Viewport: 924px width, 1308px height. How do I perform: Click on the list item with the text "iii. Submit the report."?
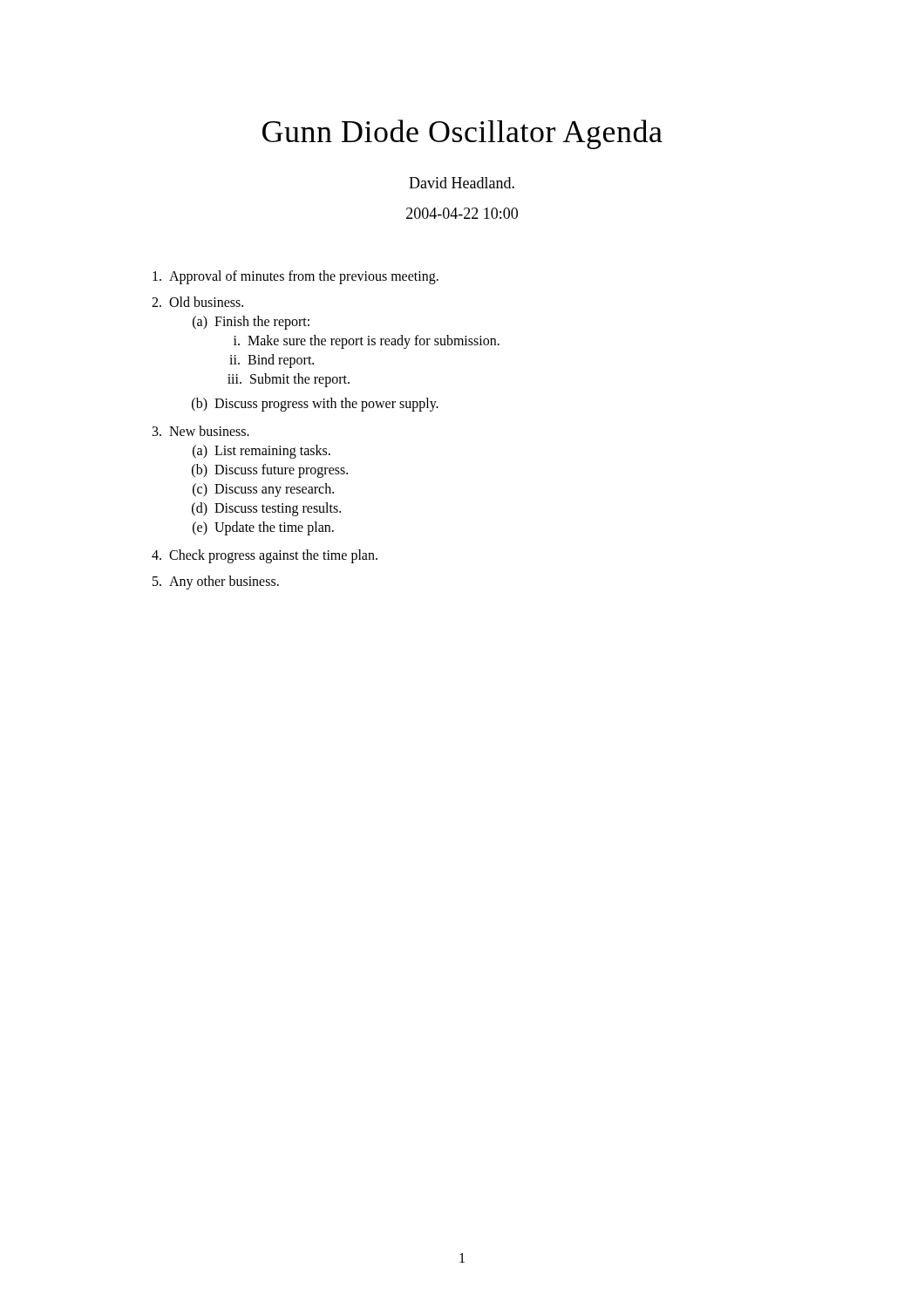(x=285, y=379)
